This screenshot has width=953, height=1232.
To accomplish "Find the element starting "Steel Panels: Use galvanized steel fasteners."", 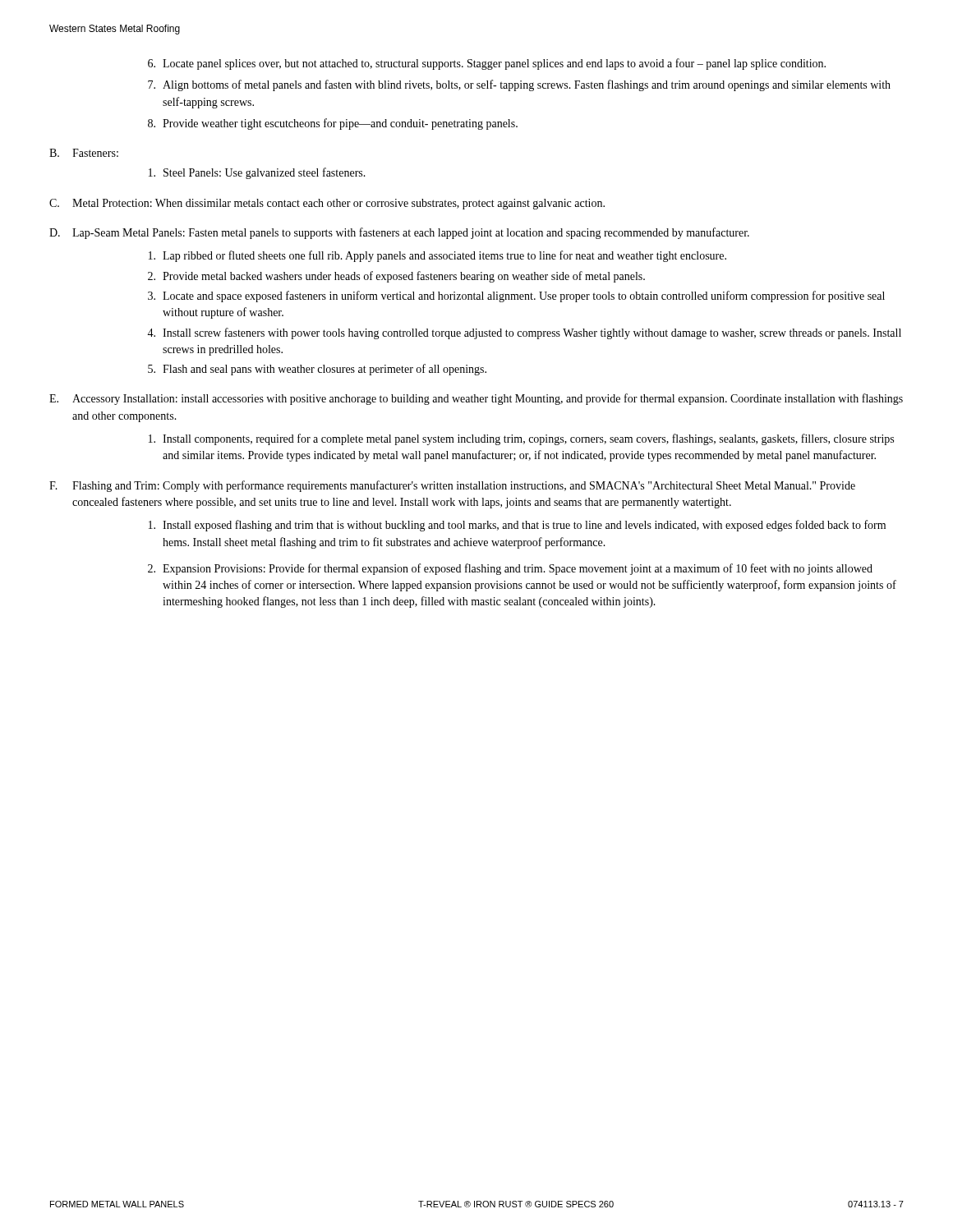I will [x=257, y=173].
